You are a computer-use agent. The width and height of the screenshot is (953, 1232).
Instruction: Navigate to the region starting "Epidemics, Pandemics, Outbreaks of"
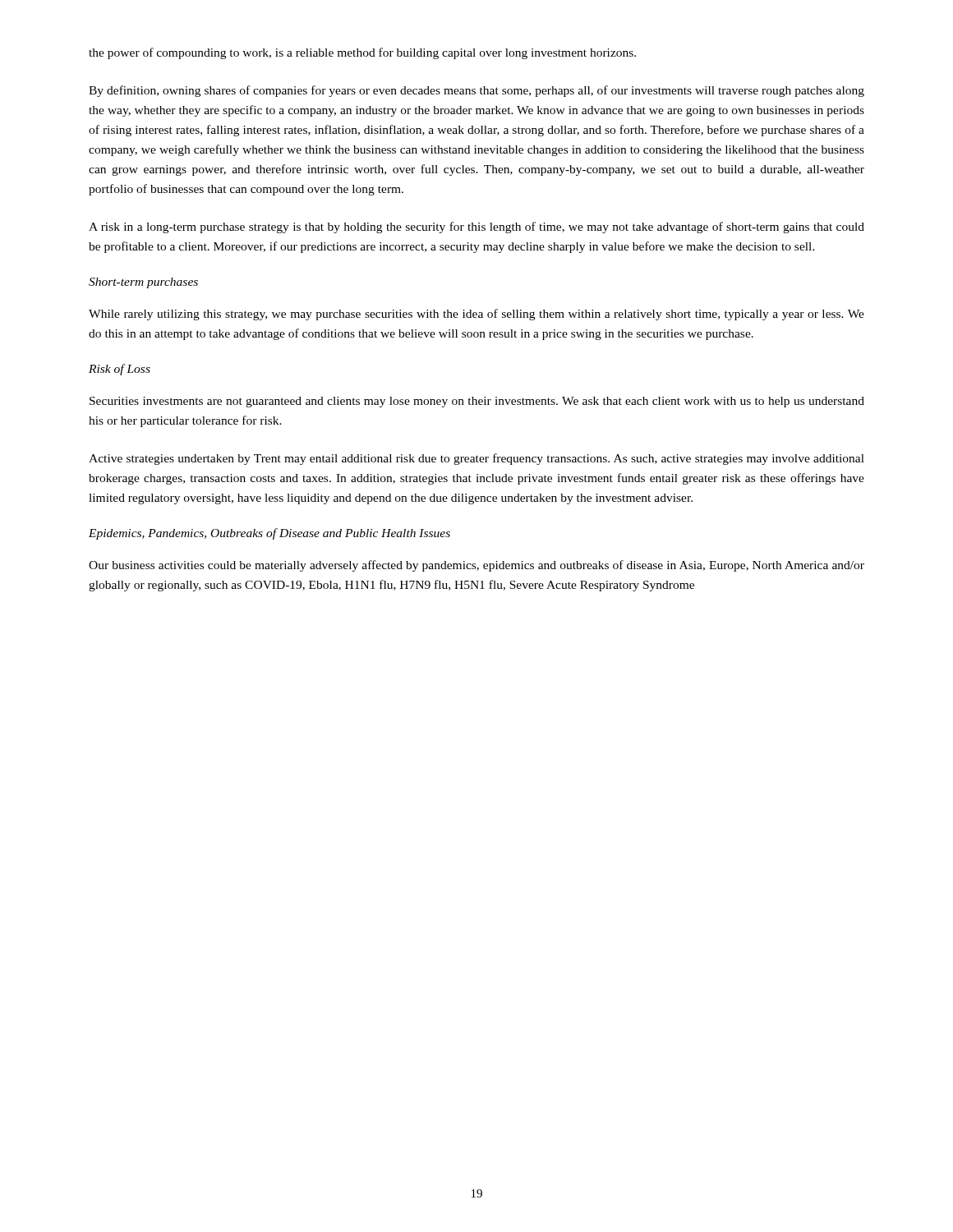pos(270,533)
